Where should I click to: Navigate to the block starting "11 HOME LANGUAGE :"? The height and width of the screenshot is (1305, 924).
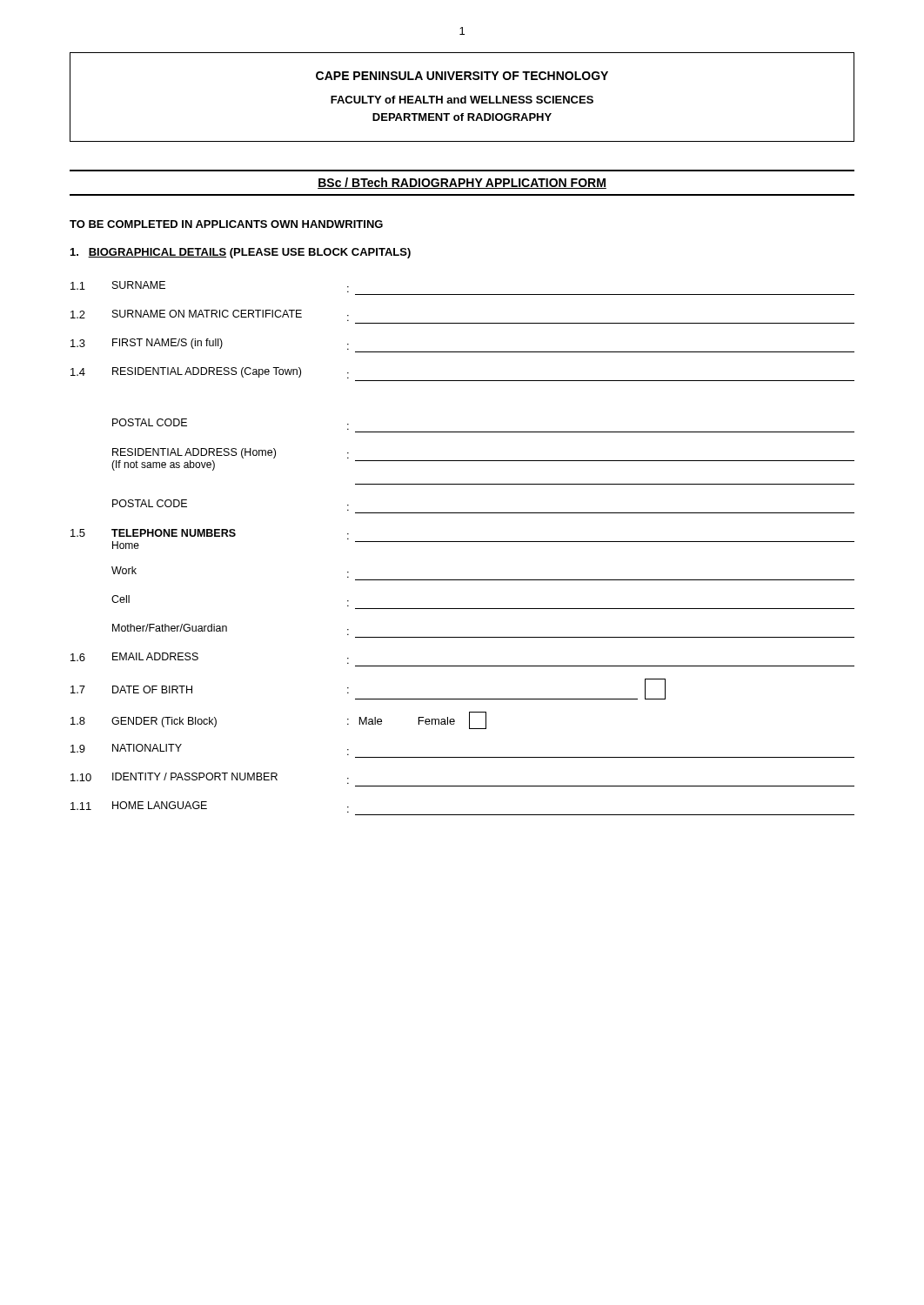coord(462,807)
